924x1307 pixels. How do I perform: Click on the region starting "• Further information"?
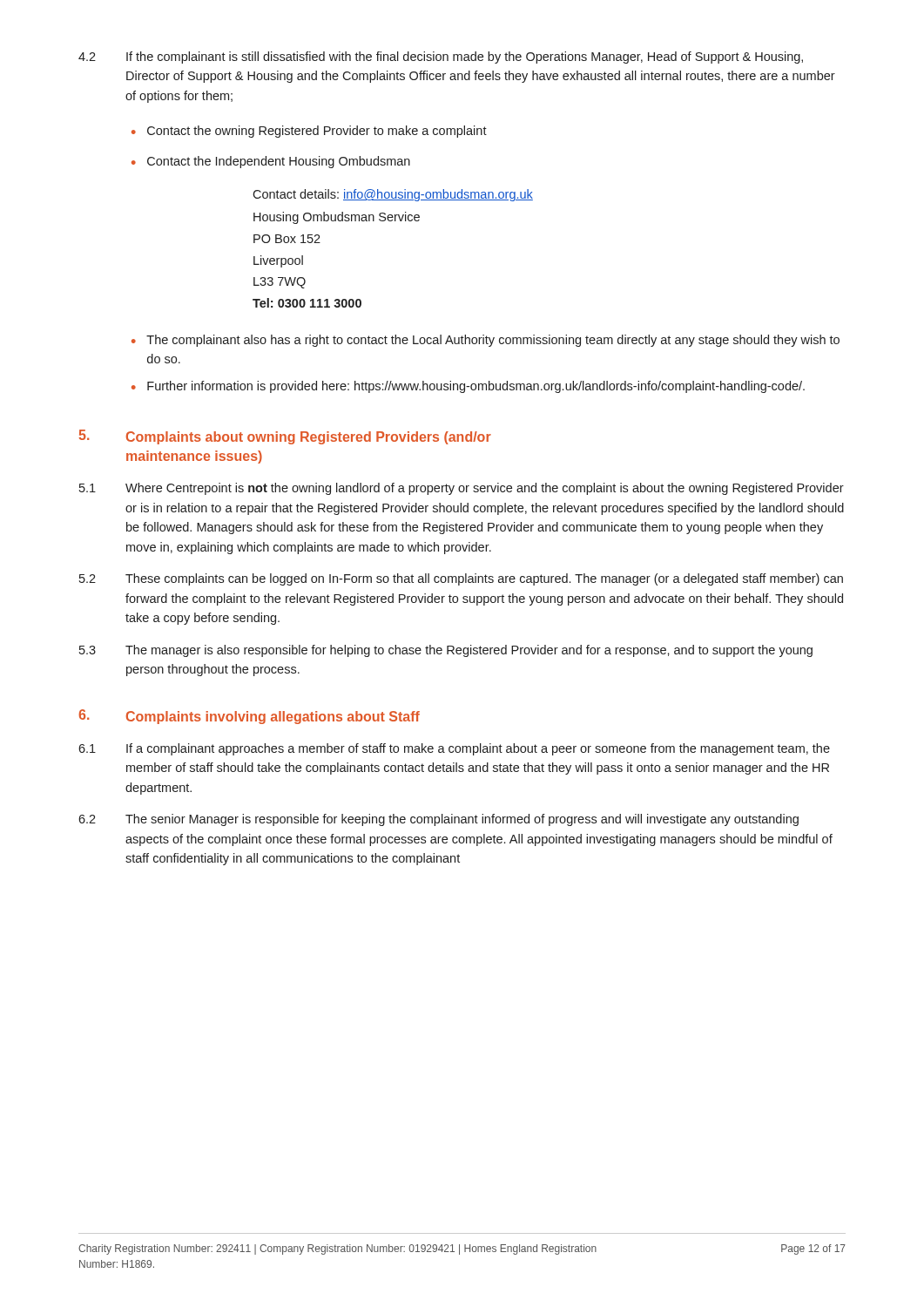(468, 388)
